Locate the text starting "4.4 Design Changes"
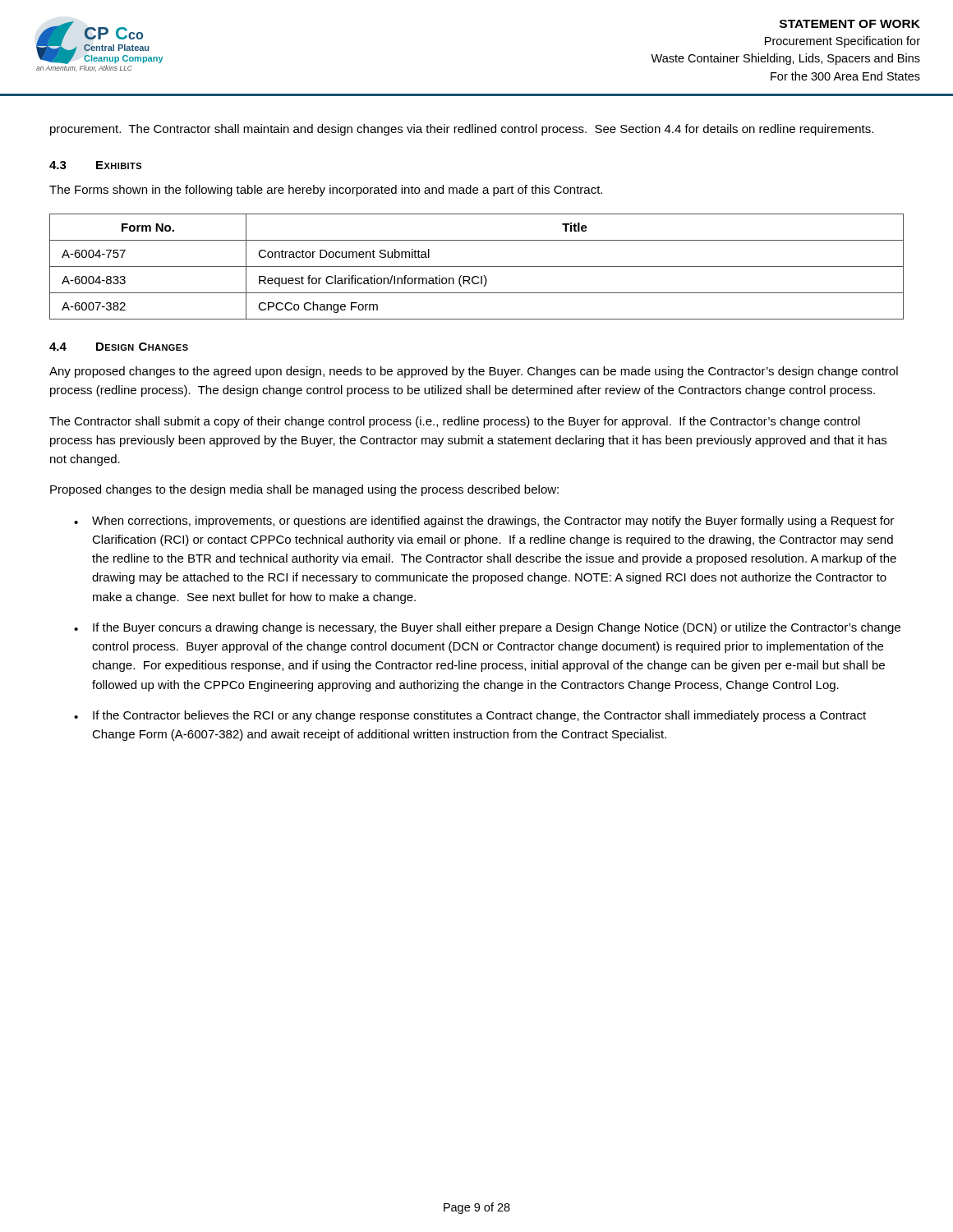Viewport: 953px width, 1232px height. tap(119, 346)
